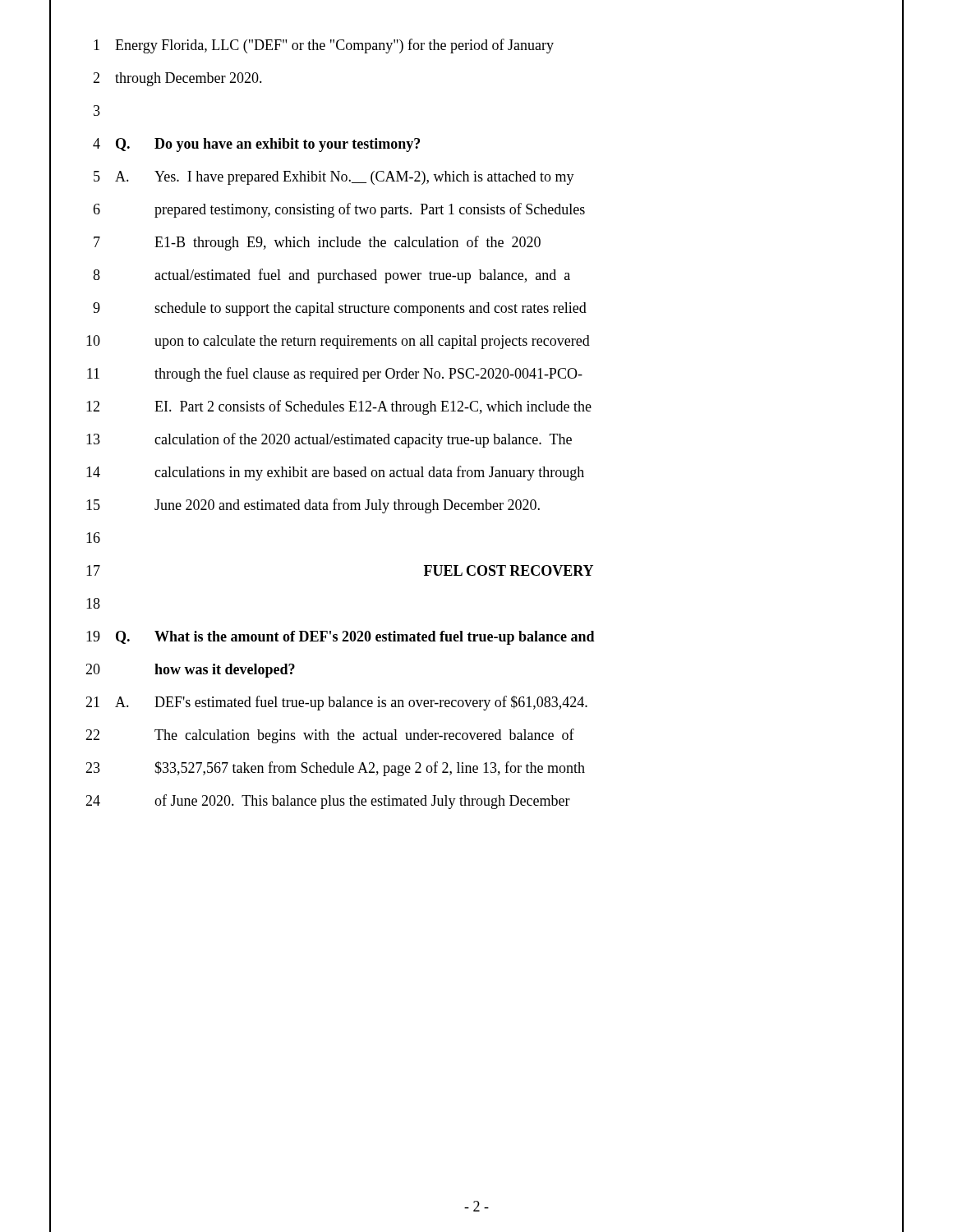Locate the list item that reads "14 calculations in my exhibit are based"
The image size is (953, 1232).
476,472
